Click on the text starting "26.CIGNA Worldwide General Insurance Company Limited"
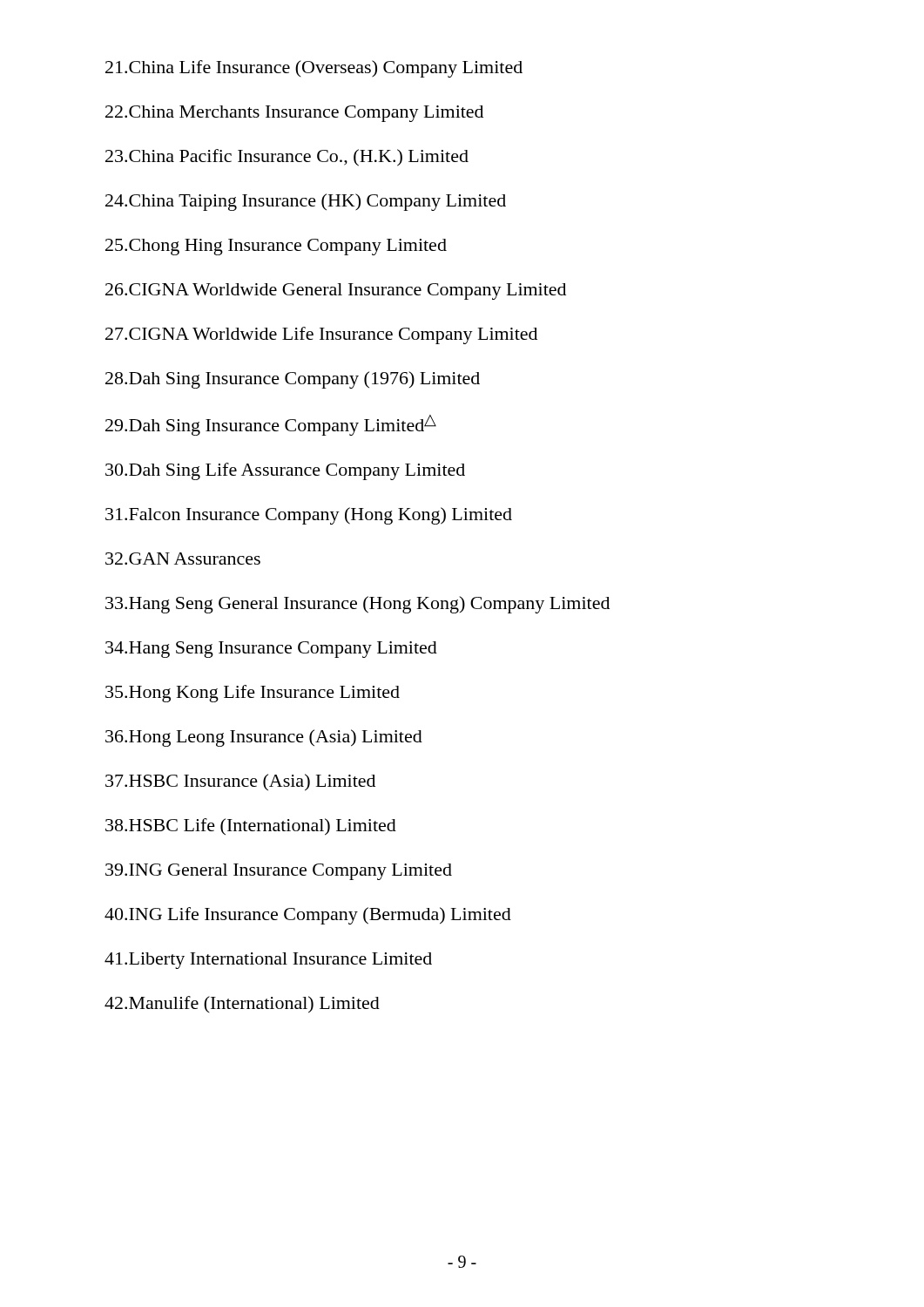924x1307 pixels. click(336, 289)
